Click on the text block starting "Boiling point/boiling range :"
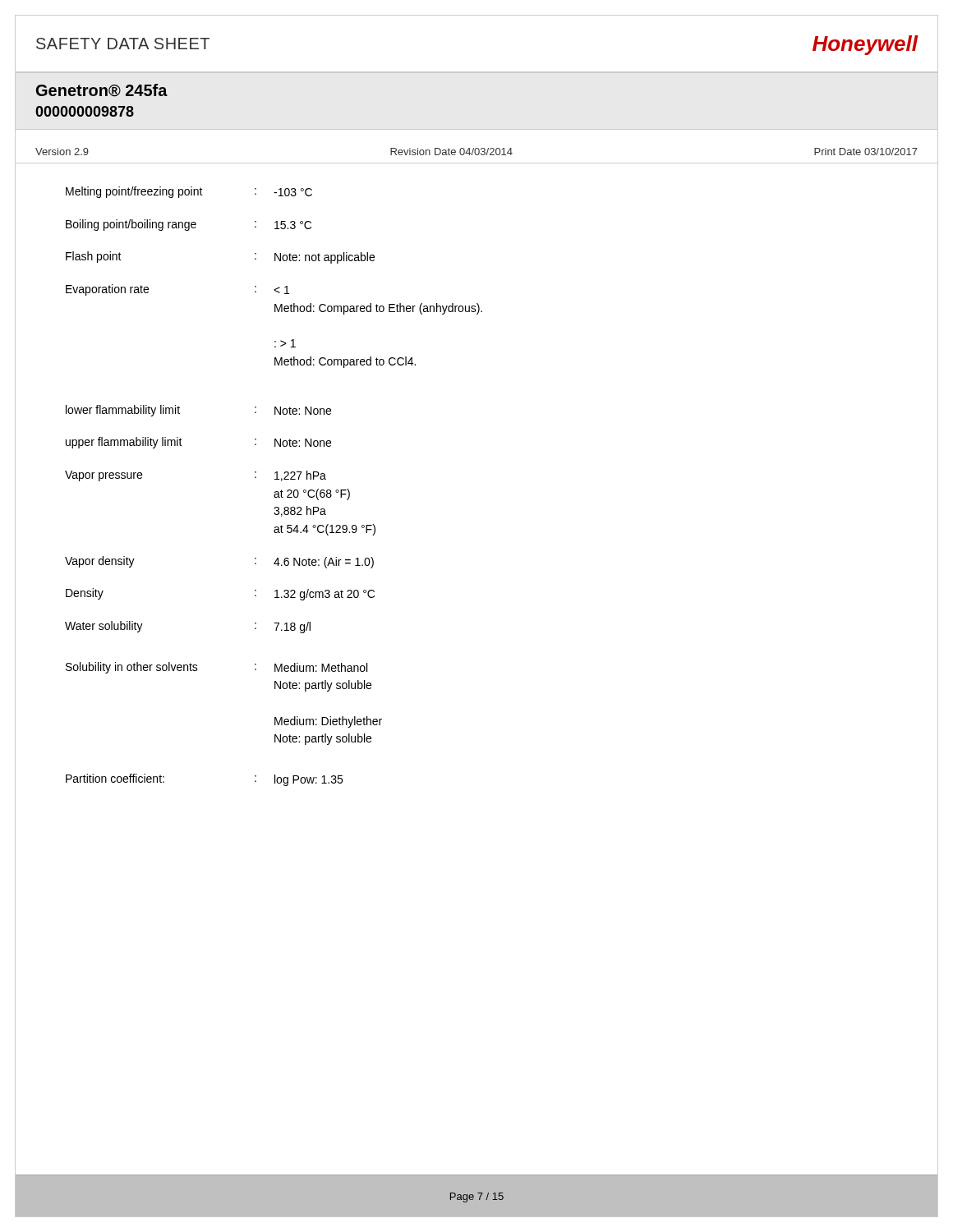The width and height of the screenshot is (953, 1232). [x=189, y=225]
